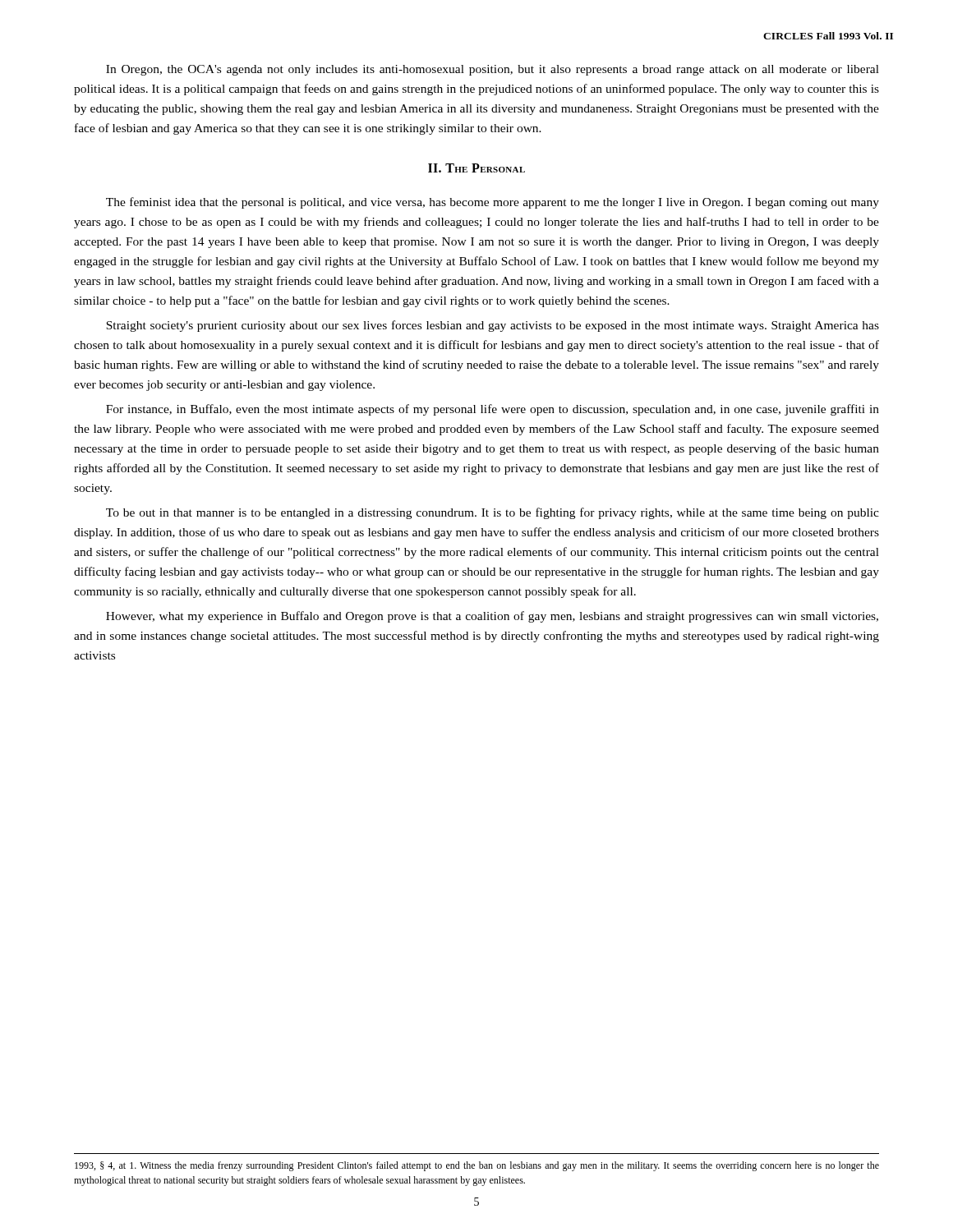Viewport: 953px width, 1232px height.
Task: Locate the text block with the text "However, what my experience"
Action: (x=476, y=636)
